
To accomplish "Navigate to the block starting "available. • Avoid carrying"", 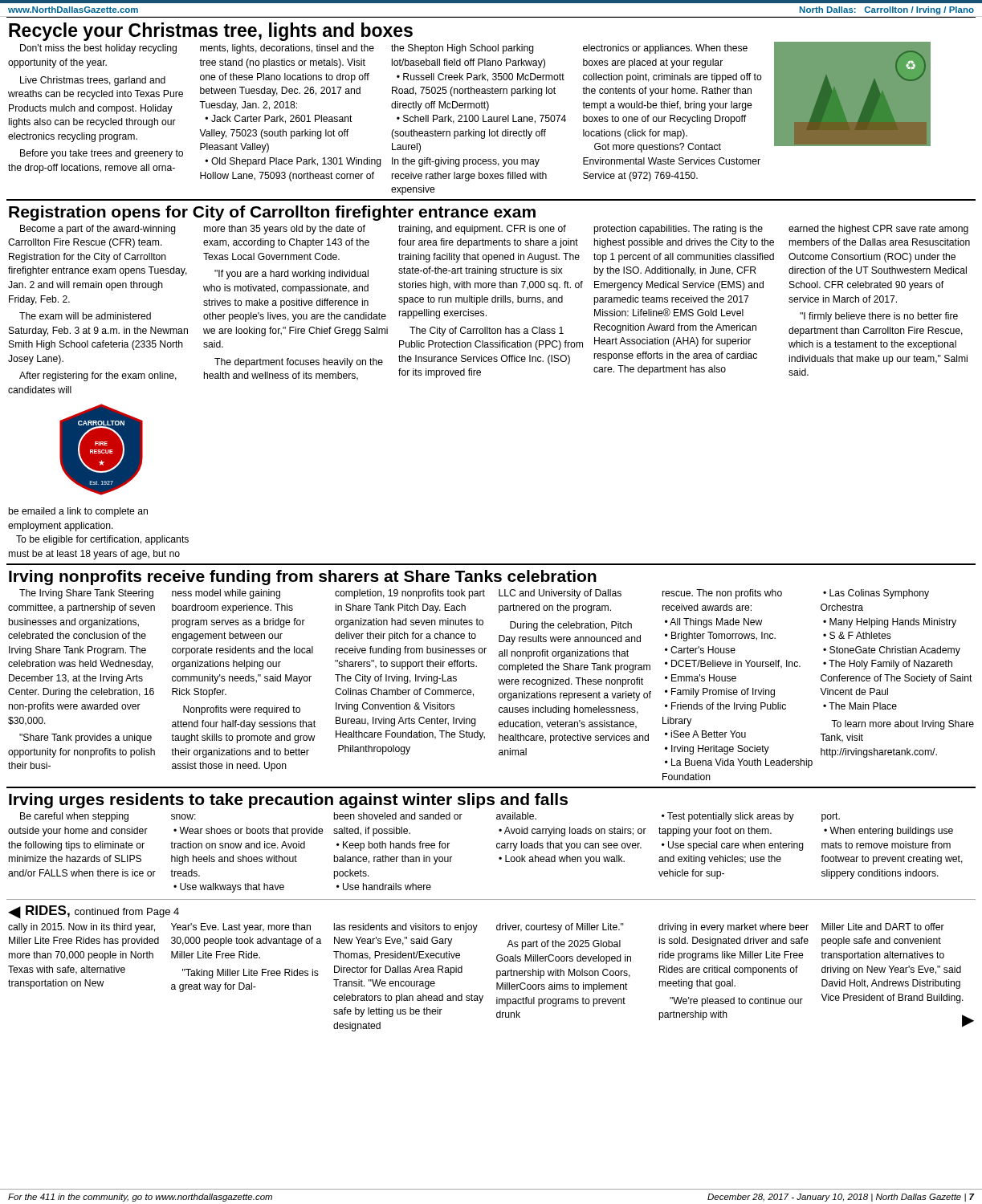I will pos(571,838).
